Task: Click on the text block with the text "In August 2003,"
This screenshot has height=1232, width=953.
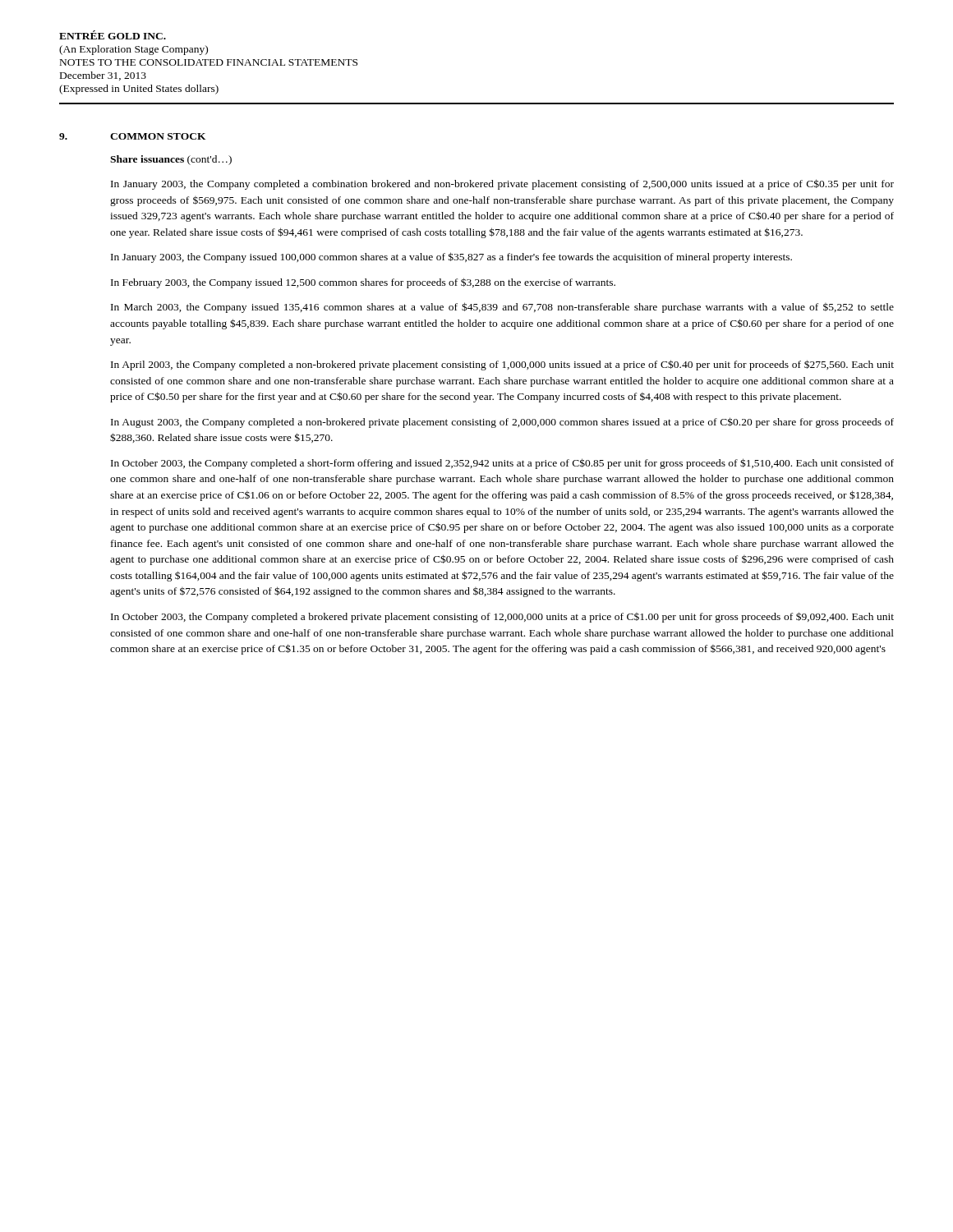Action: pos(502,430)
